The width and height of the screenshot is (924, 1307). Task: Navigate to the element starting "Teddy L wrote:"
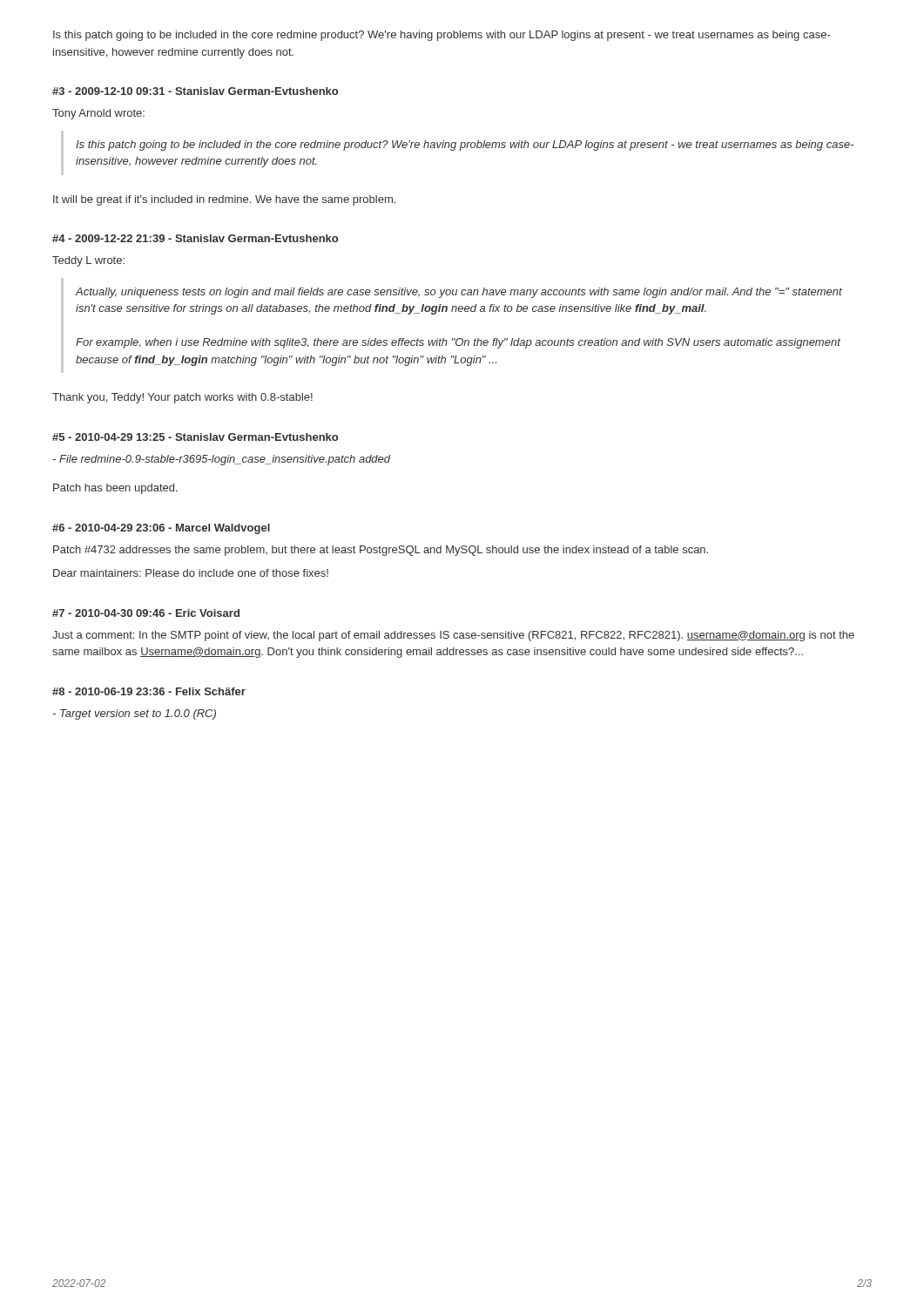pyautogui.click(x=89, y=260)
